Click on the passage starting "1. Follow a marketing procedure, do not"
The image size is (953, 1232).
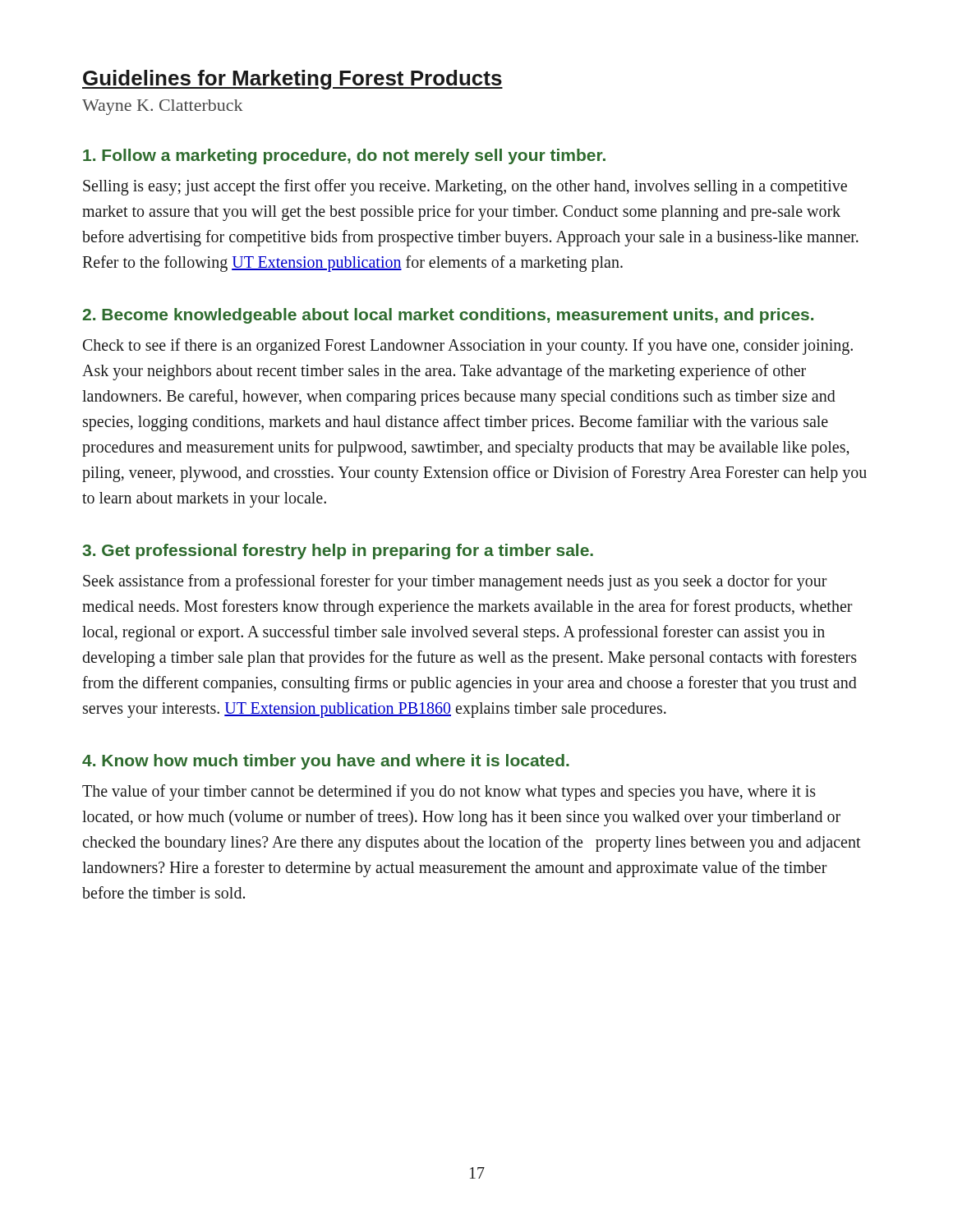tap(344, 155)
